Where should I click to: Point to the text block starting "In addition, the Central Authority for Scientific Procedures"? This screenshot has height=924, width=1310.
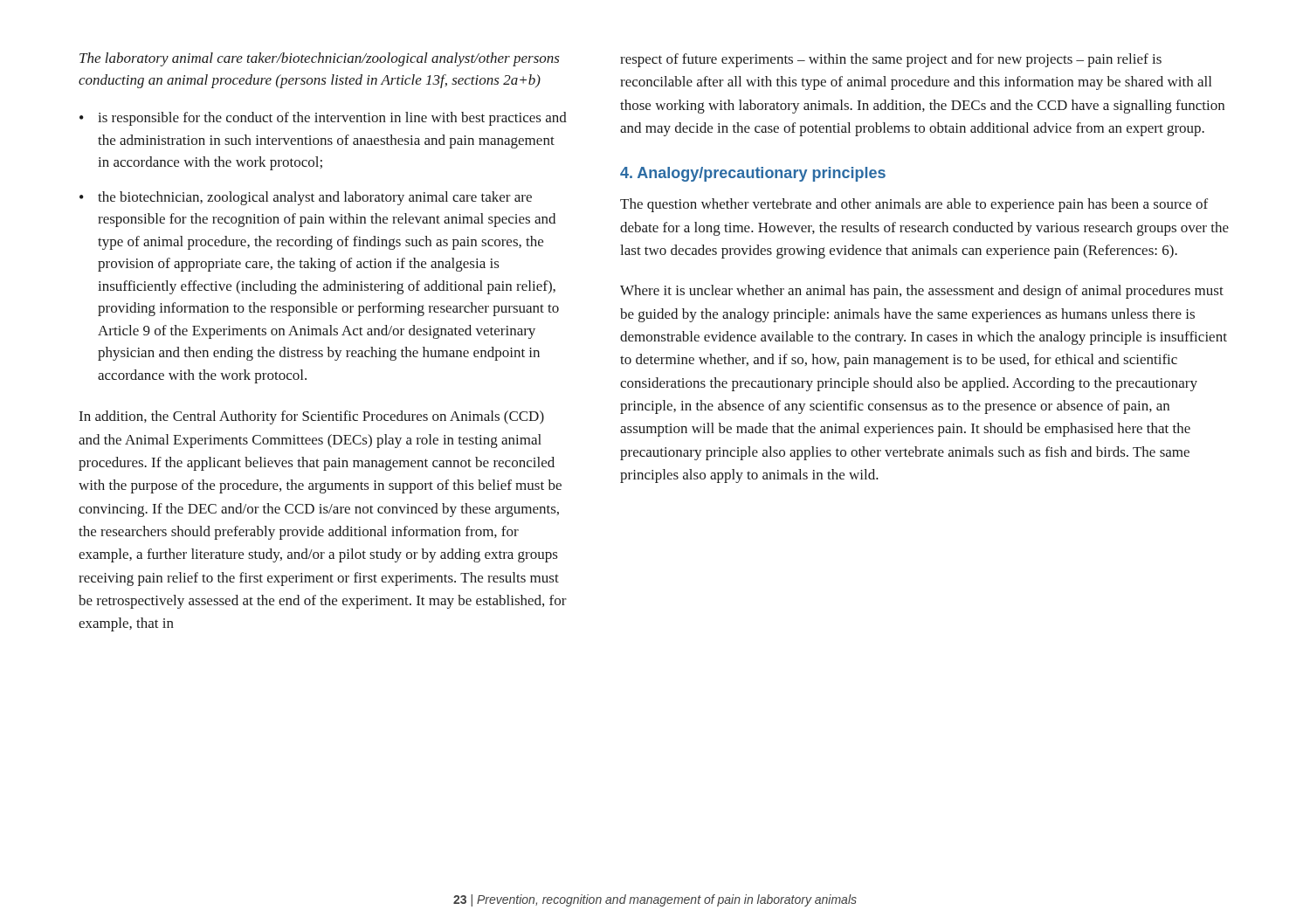coord(322,520)
